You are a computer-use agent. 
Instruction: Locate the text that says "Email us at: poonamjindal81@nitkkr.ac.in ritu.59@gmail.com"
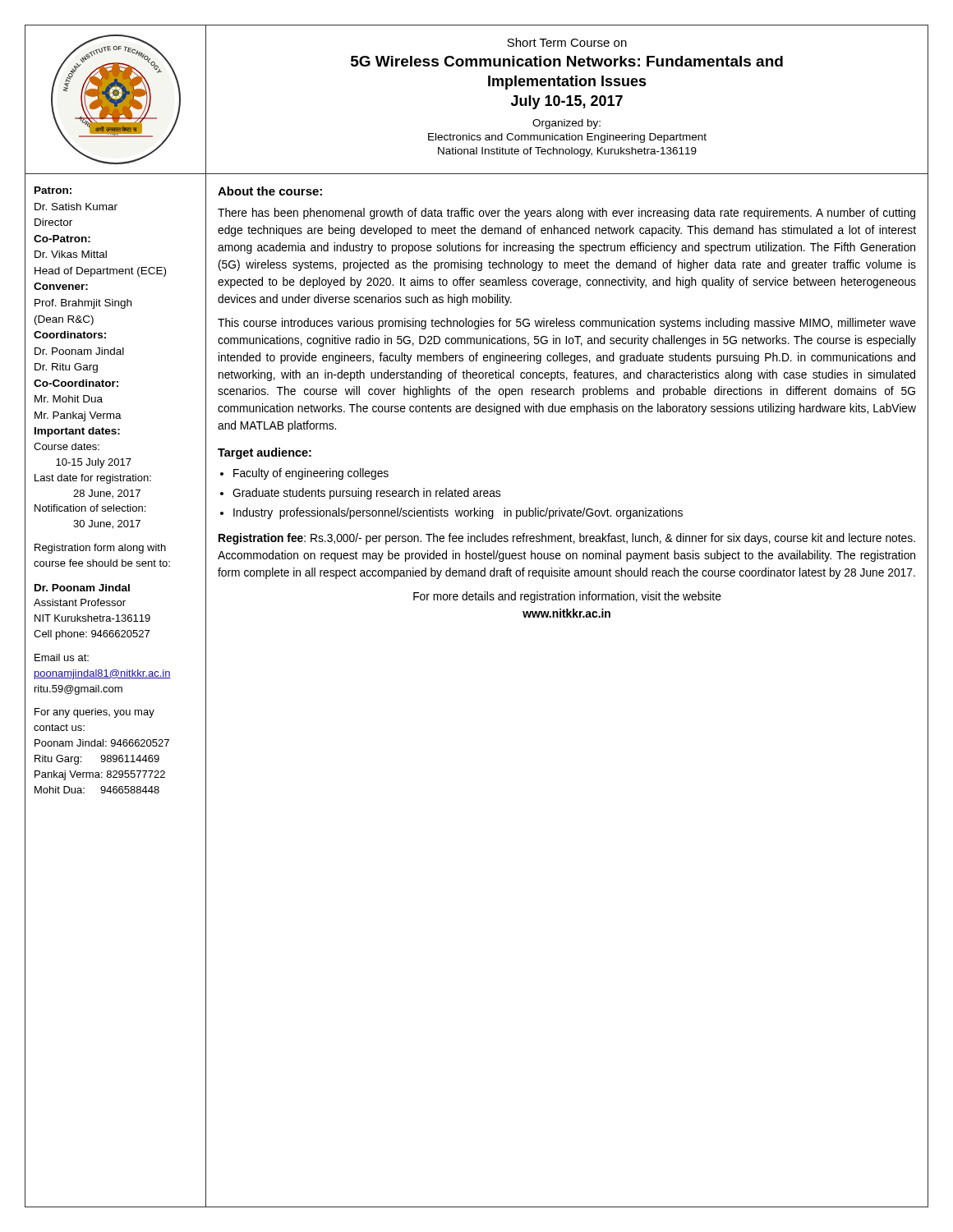pos(102,673)
